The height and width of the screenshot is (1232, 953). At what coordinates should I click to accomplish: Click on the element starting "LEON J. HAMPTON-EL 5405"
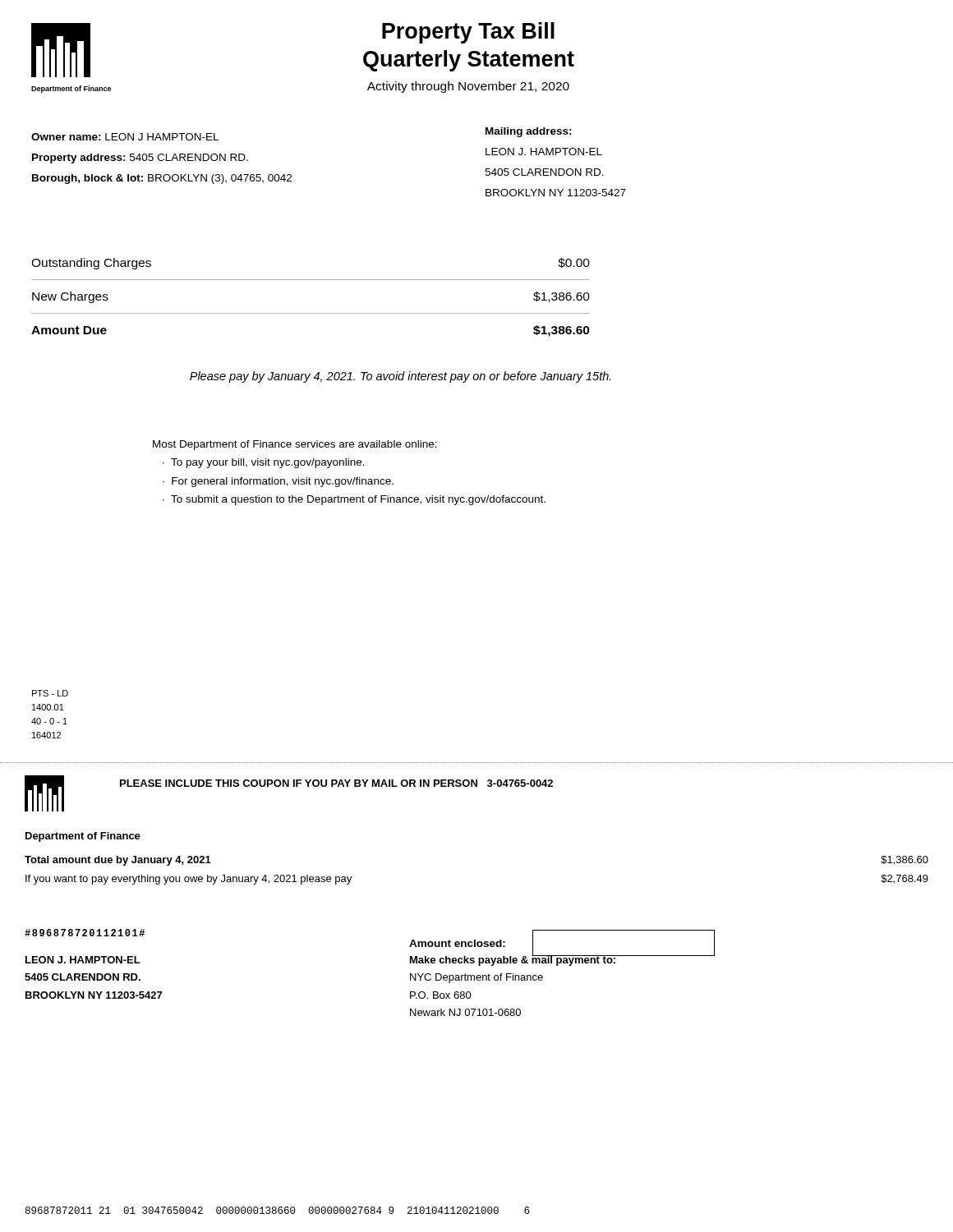click(x=94, y=977)
